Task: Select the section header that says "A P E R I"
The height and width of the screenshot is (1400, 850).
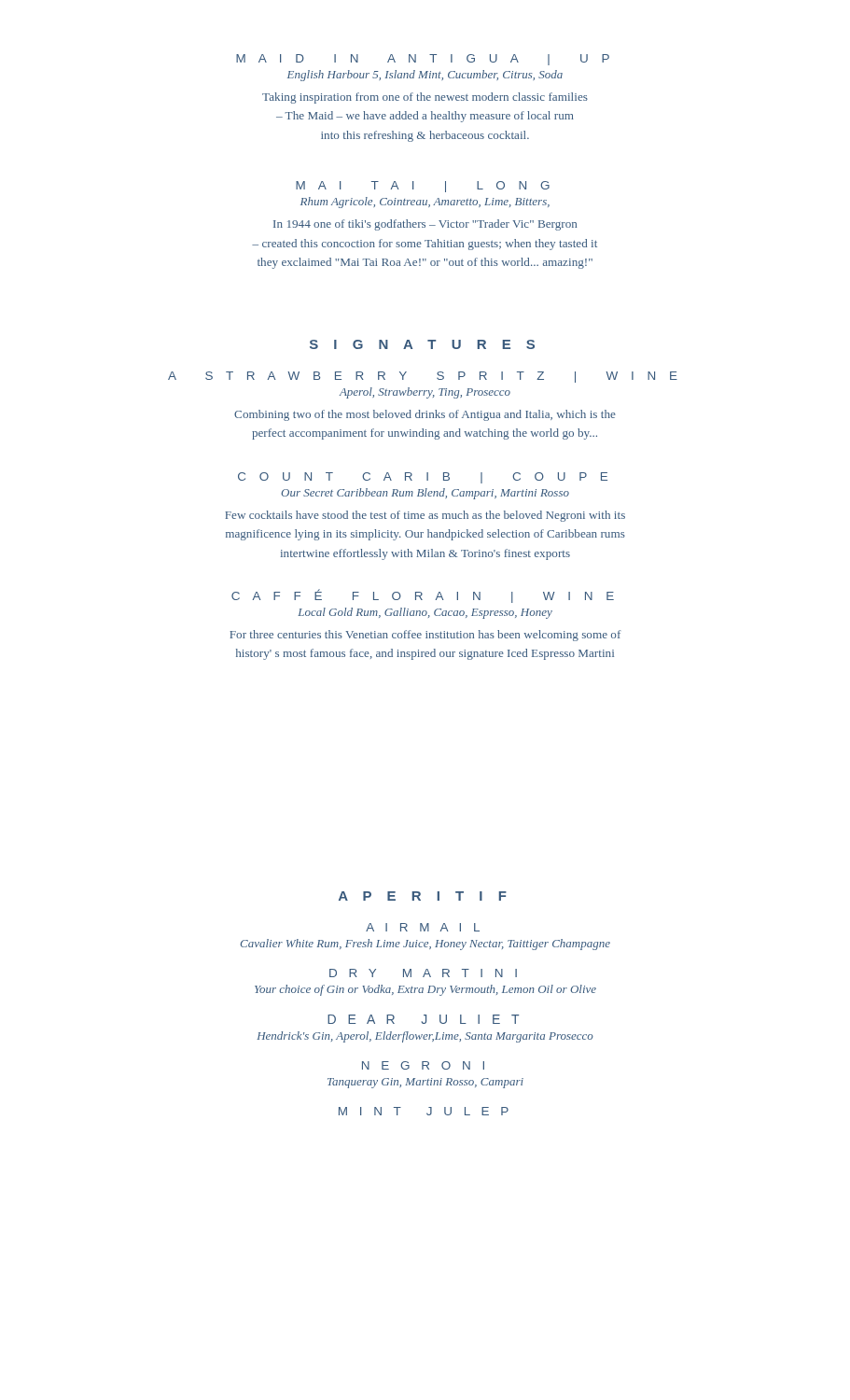Action: coord(425,895)
